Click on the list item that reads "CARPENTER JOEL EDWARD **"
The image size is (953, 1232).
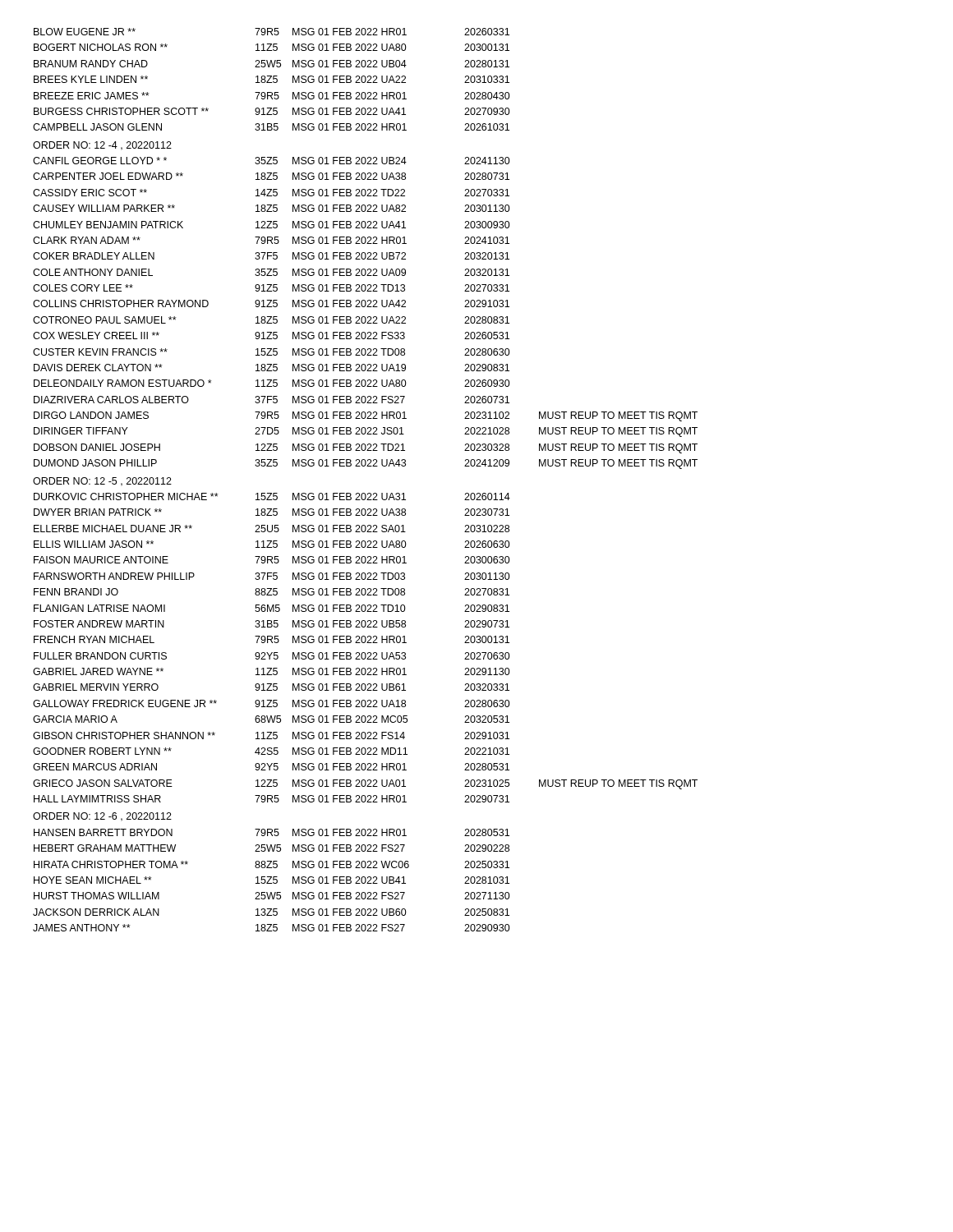(476, 177)
